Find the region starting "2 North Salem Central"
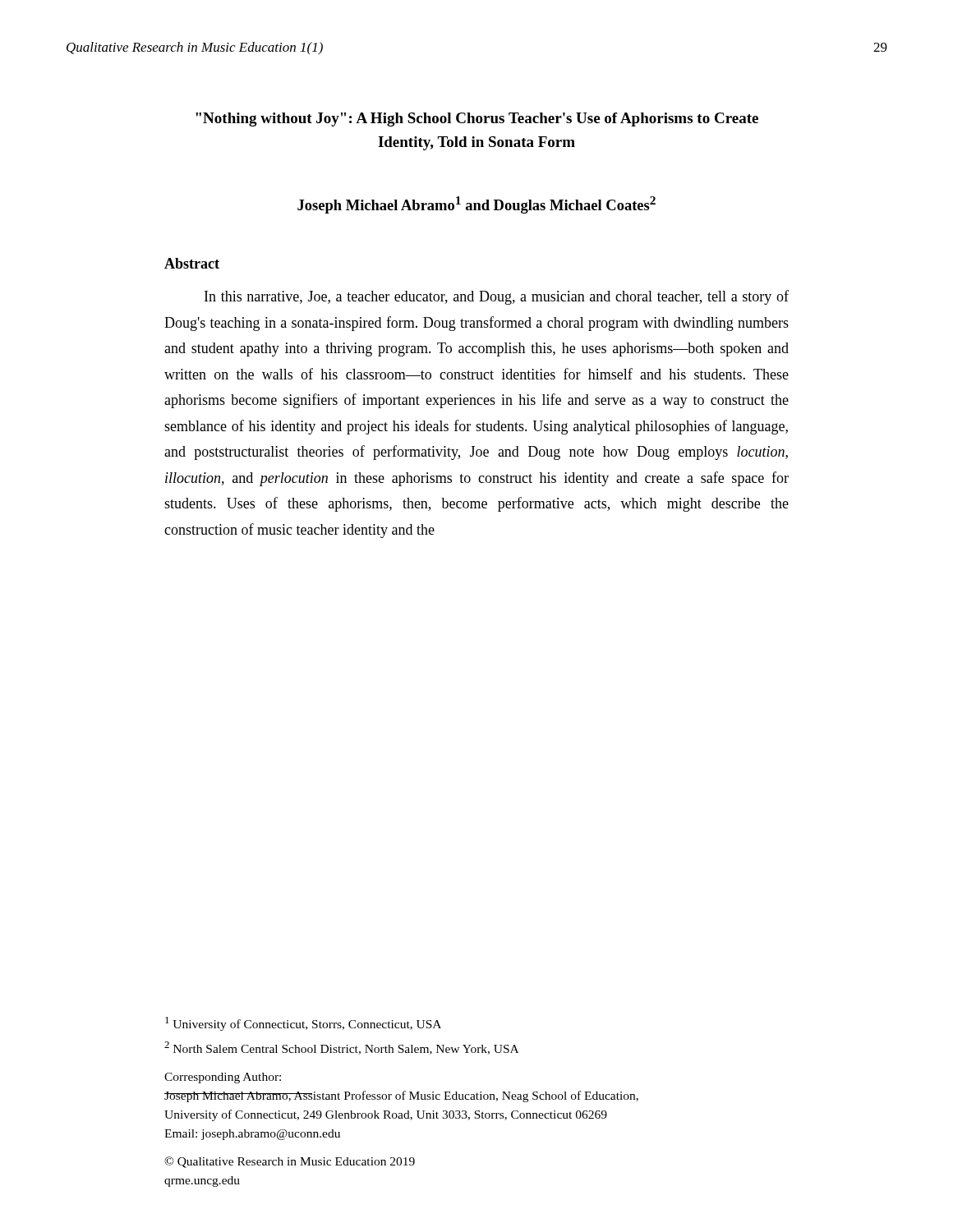 tap(342, 1047)
